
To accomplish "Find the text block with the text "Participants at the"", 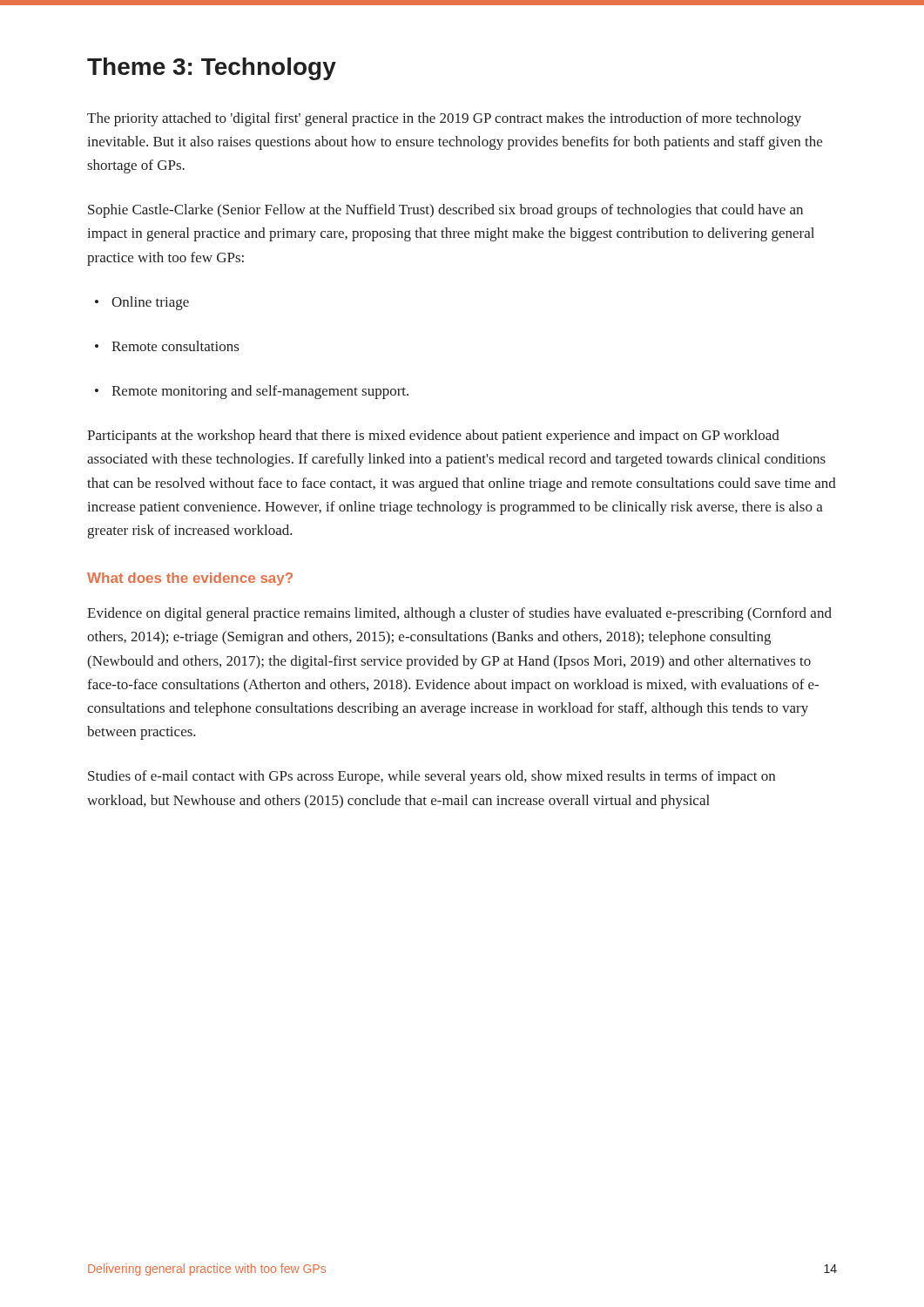I will pyautogui.click(x=462, y=483).
